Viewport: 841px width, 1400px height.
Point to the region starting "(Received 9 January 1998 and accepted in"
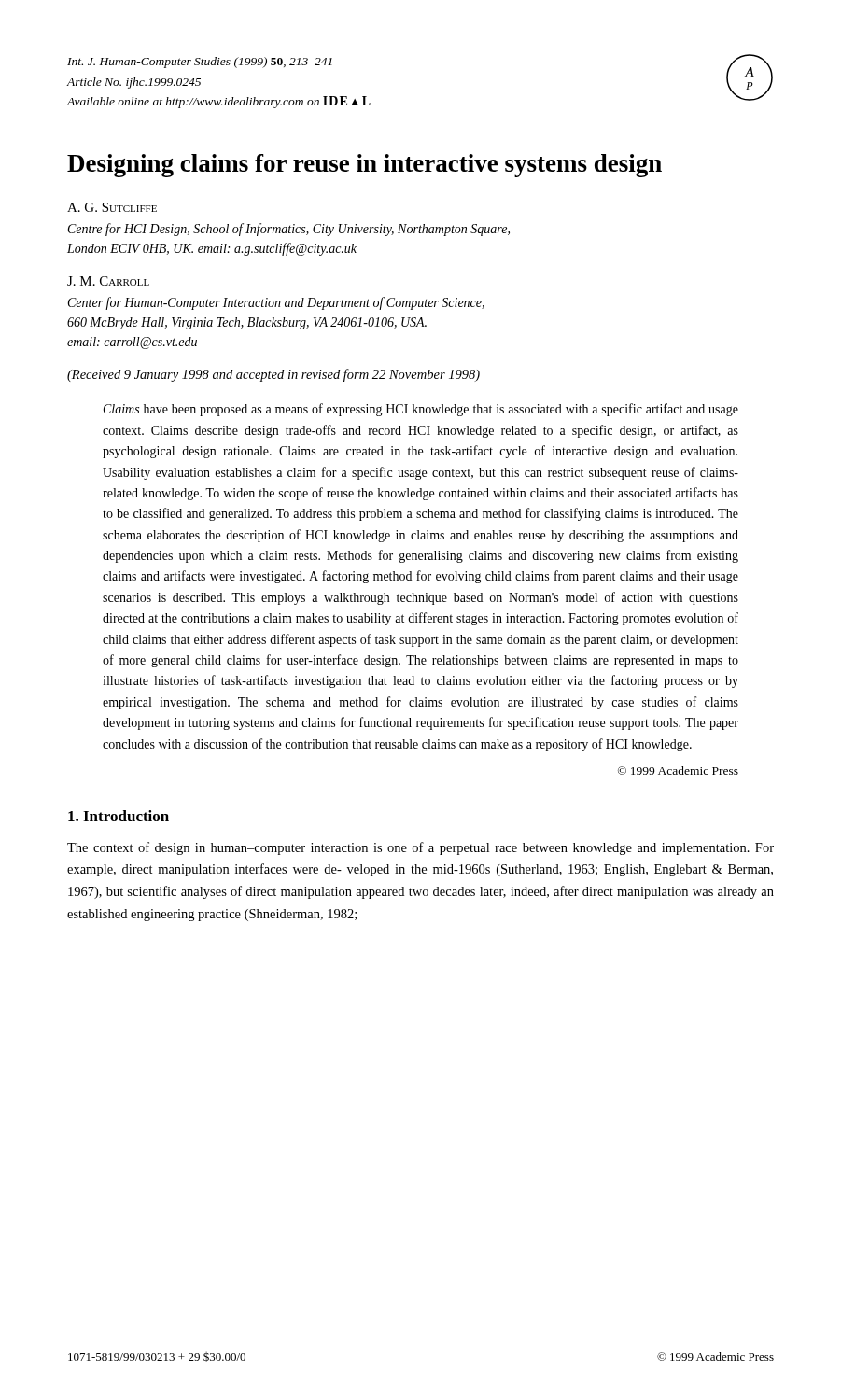click(x=420, y=375)
